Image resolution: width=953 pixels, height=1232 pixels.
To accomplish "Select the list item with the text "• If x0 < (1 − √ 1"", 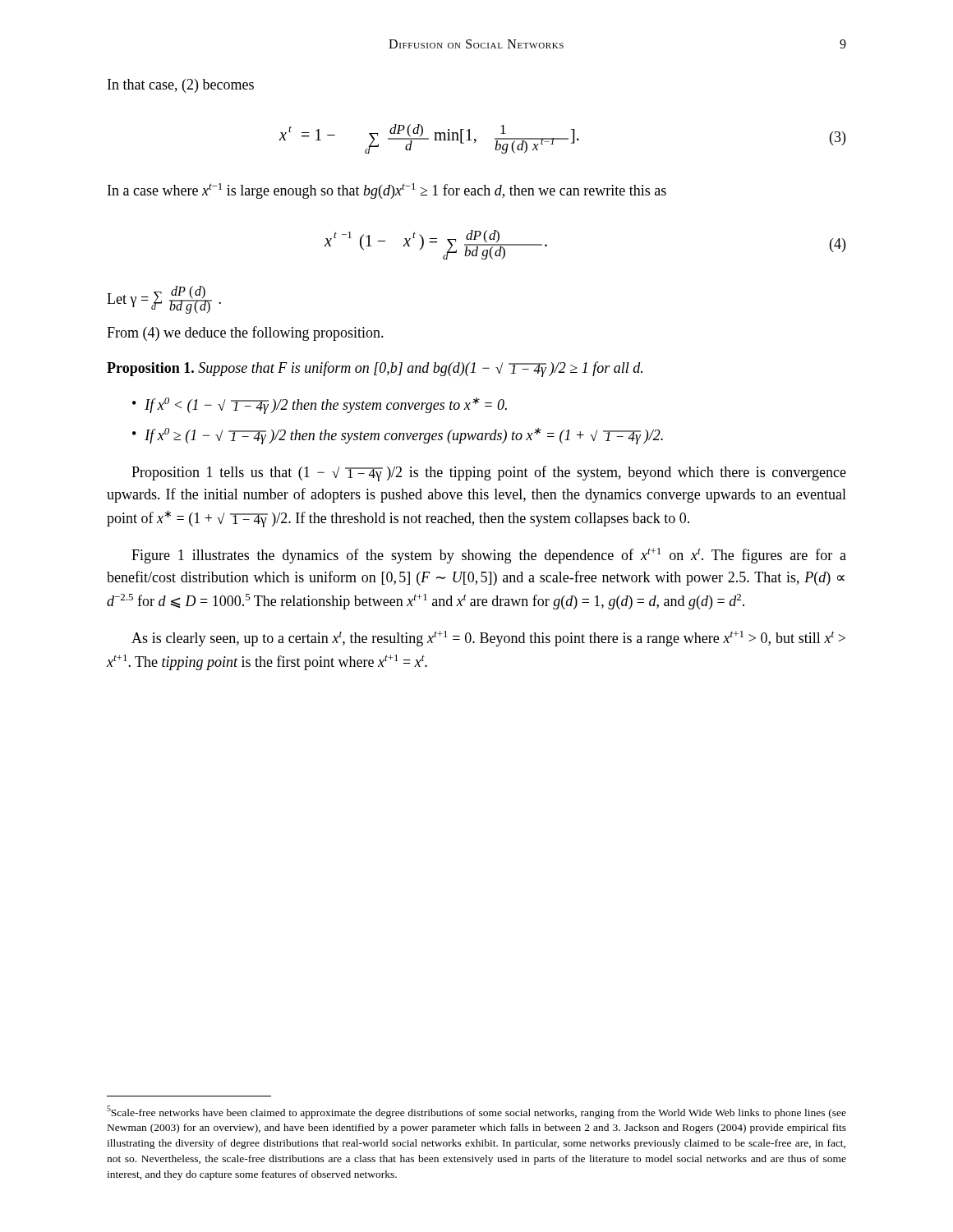I will (x=320, y=405).
